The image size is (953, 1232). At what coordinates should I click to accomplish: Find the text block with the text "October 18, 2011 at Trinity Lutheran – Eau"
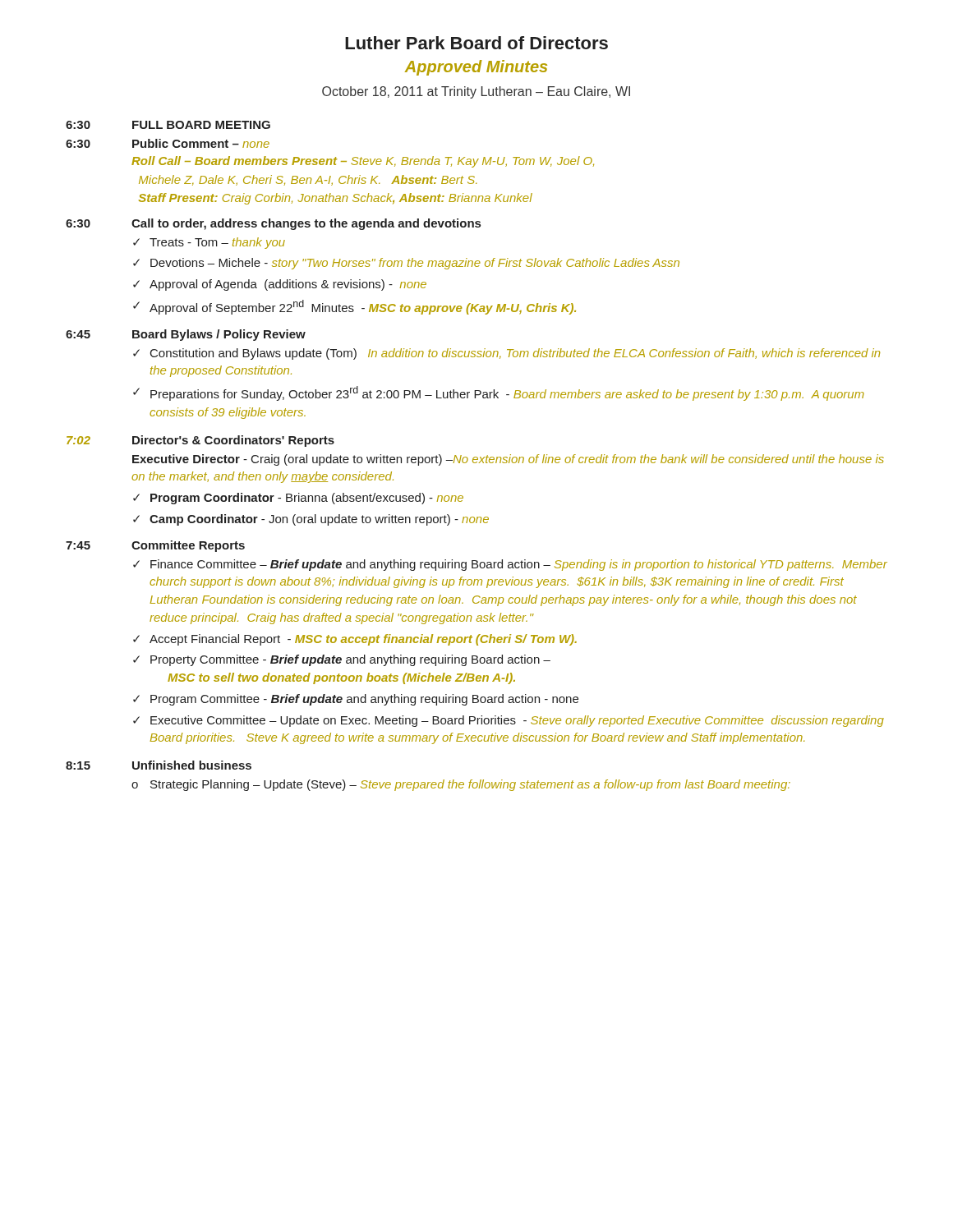[476, 92]
